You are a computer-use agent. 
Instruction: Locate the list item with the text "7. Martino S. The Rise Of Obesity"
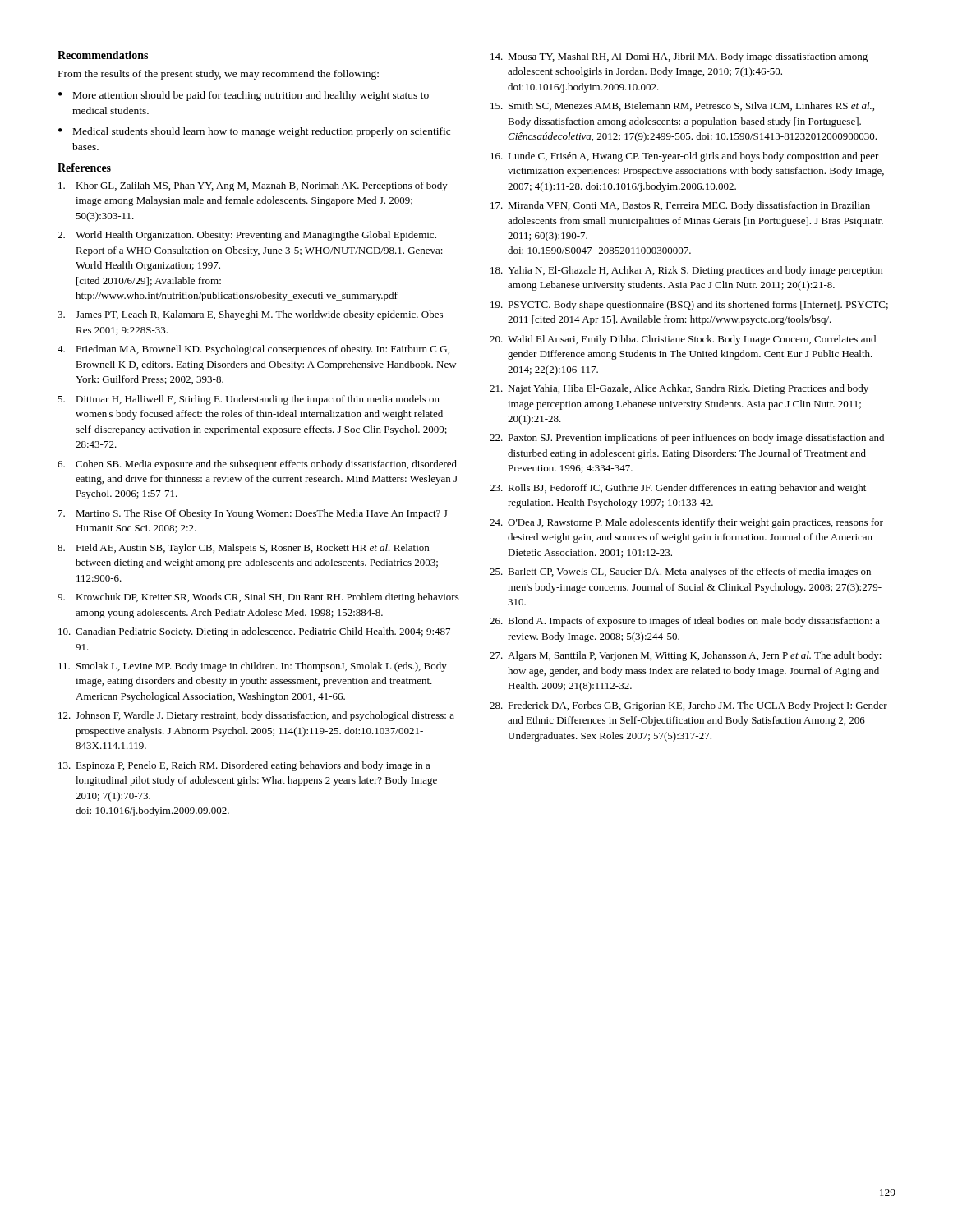click(x=259, y=521)
